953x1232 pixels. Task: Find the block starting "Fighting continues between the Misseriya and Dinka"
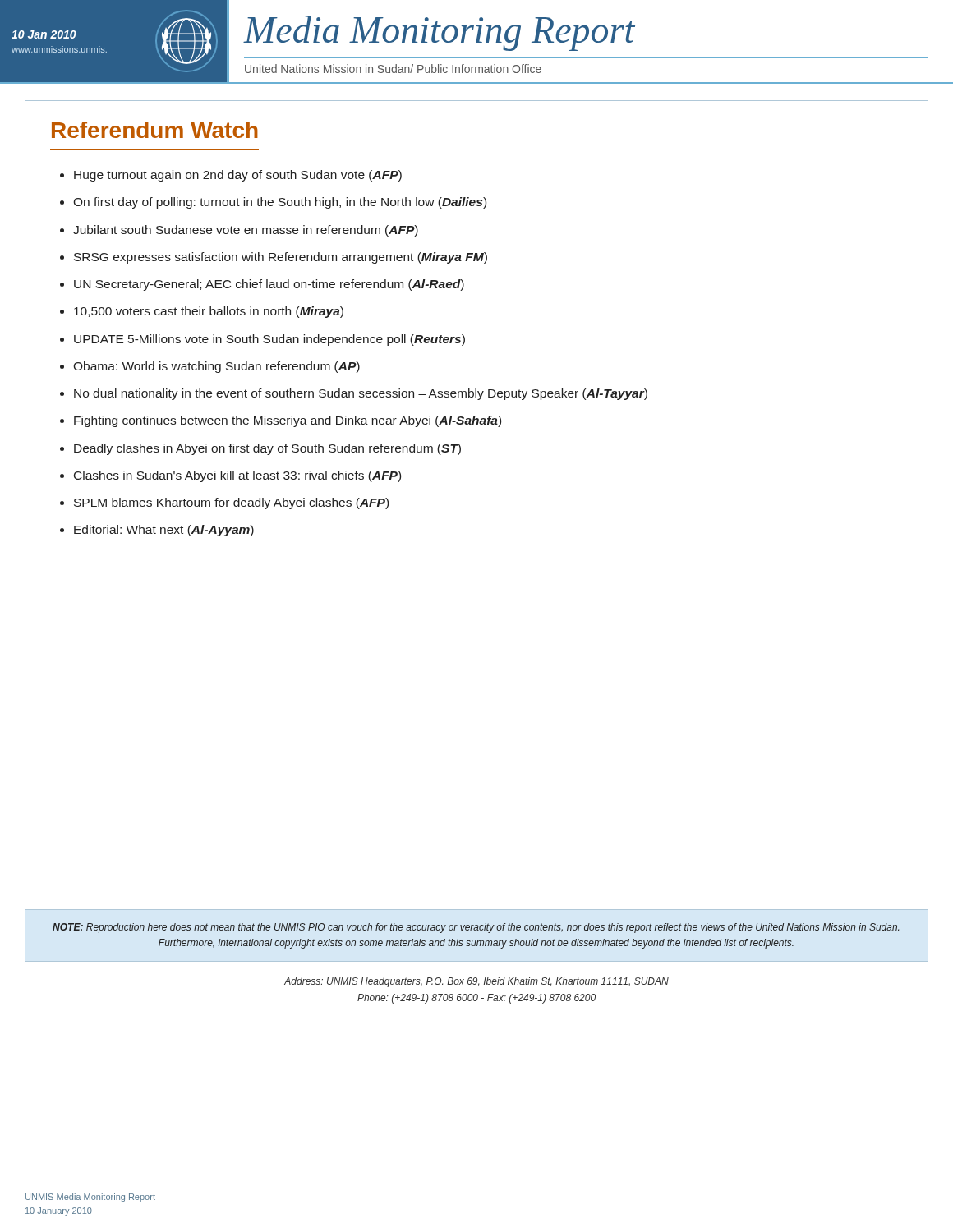pyautogui.click(x=288, y=420)
